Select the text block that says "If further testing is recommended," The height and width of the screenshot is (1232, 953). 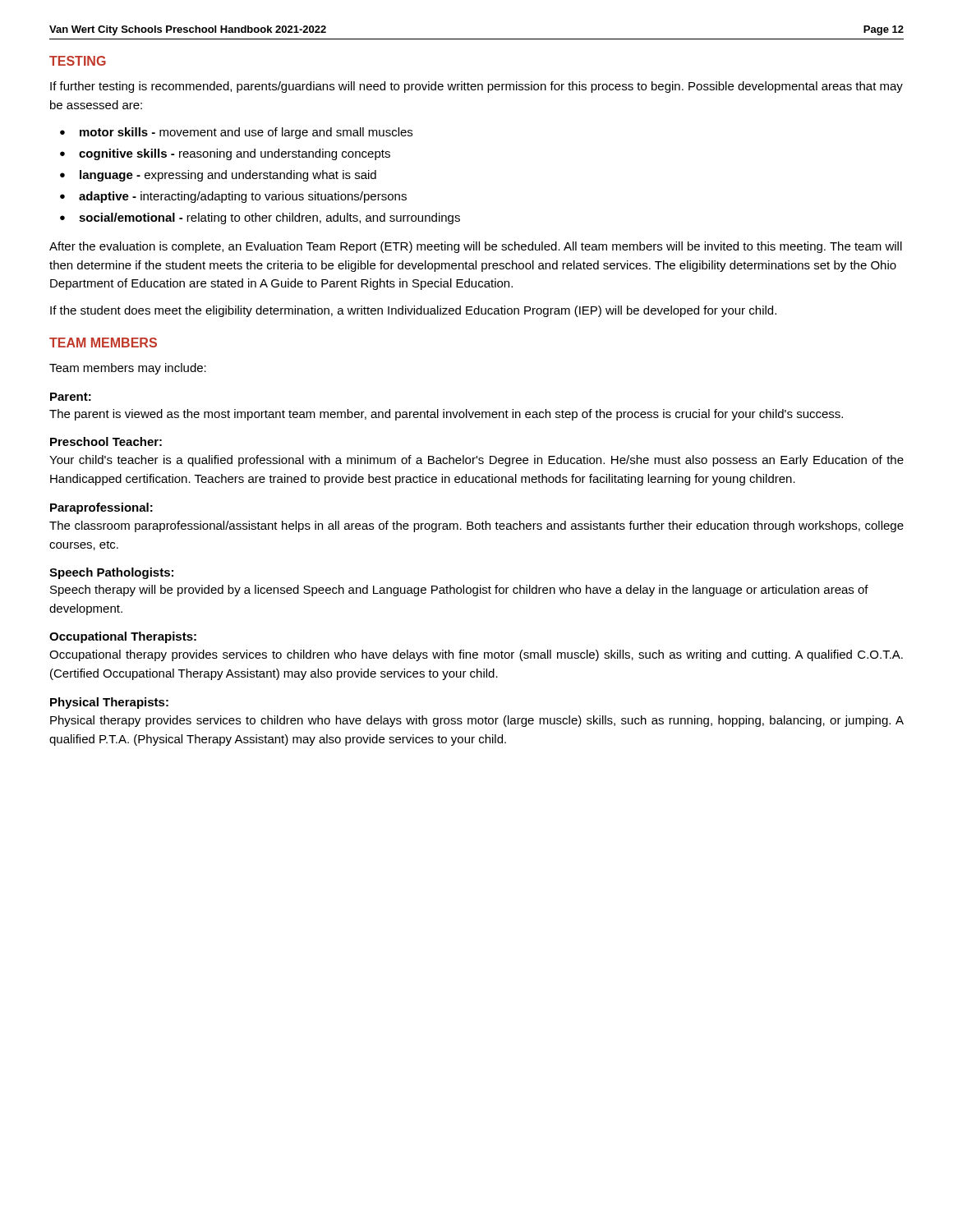point(476,95)
